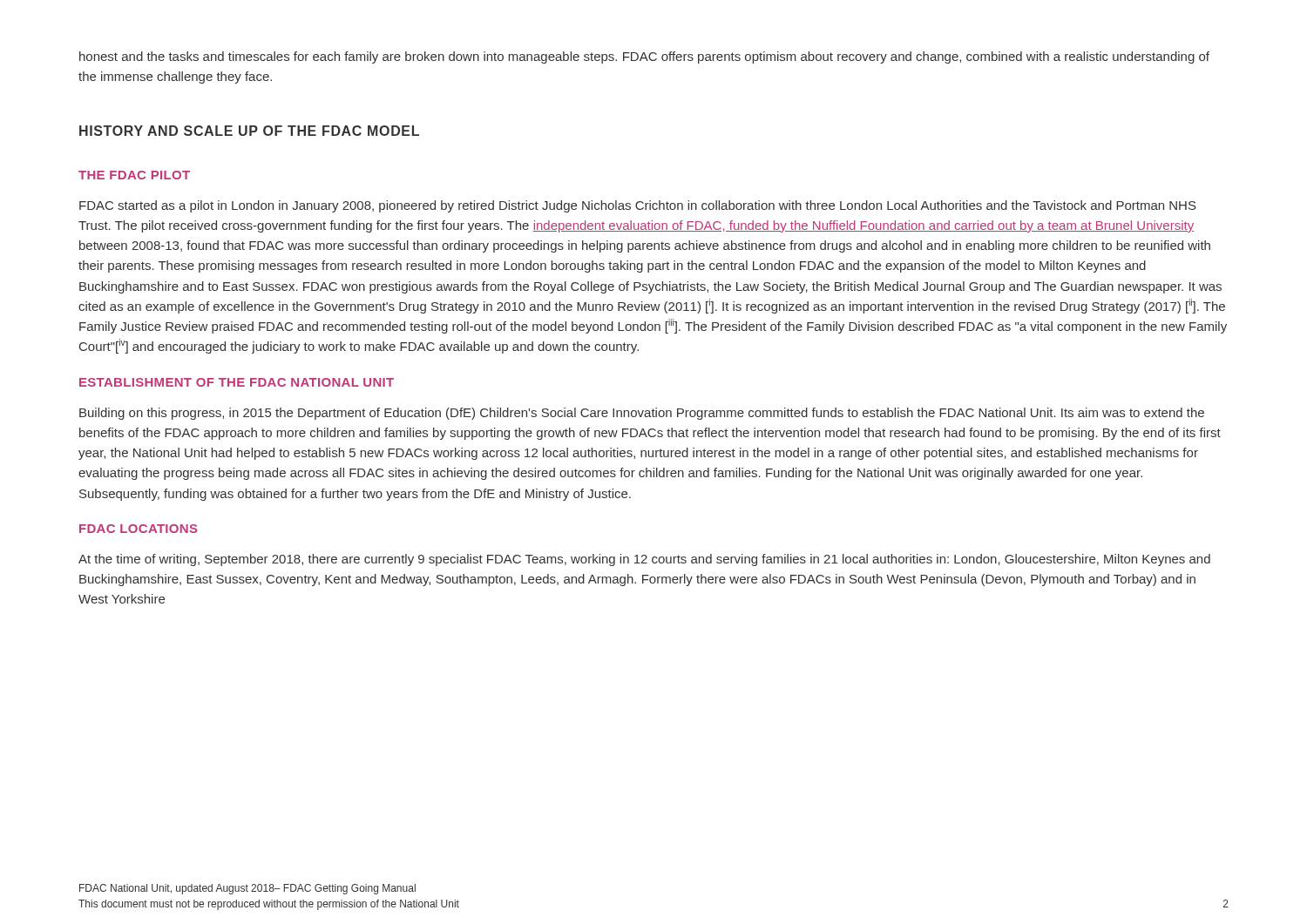Point to "FDAC LOCATIONS"

point(138,528)
